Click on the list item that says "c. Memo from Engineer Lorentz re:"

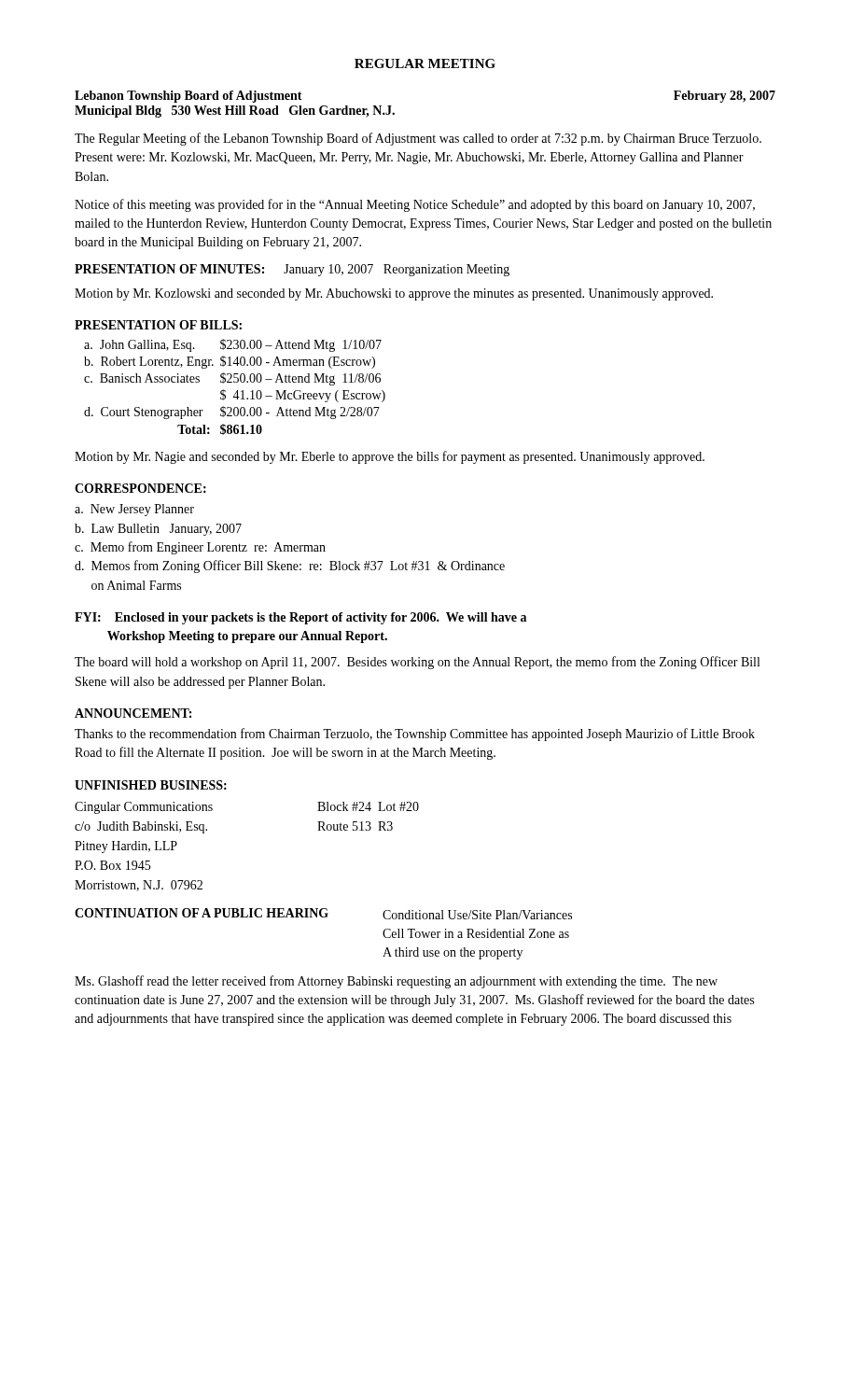(200, 547)
